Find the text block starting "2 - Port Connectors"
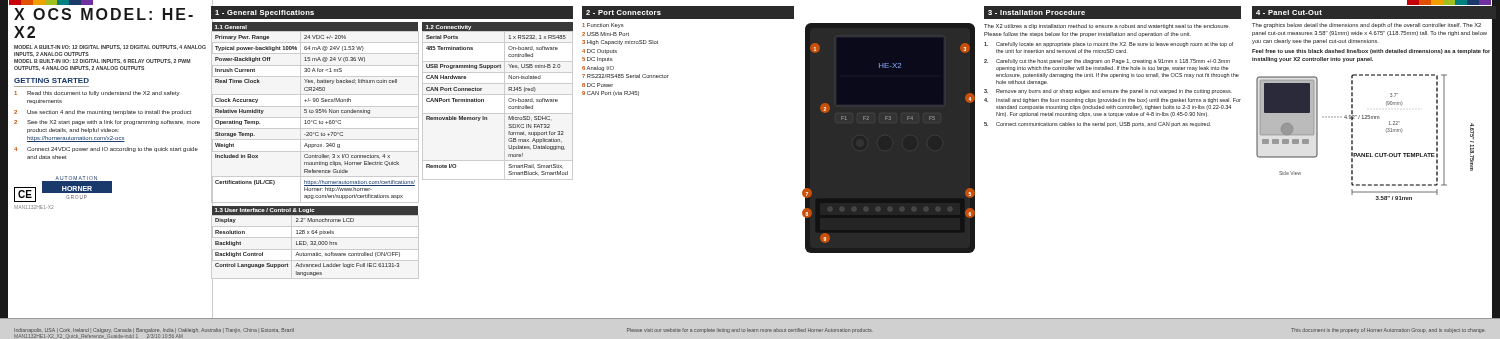The height and width of the screenshot is (339, 1500). [688, 12]
